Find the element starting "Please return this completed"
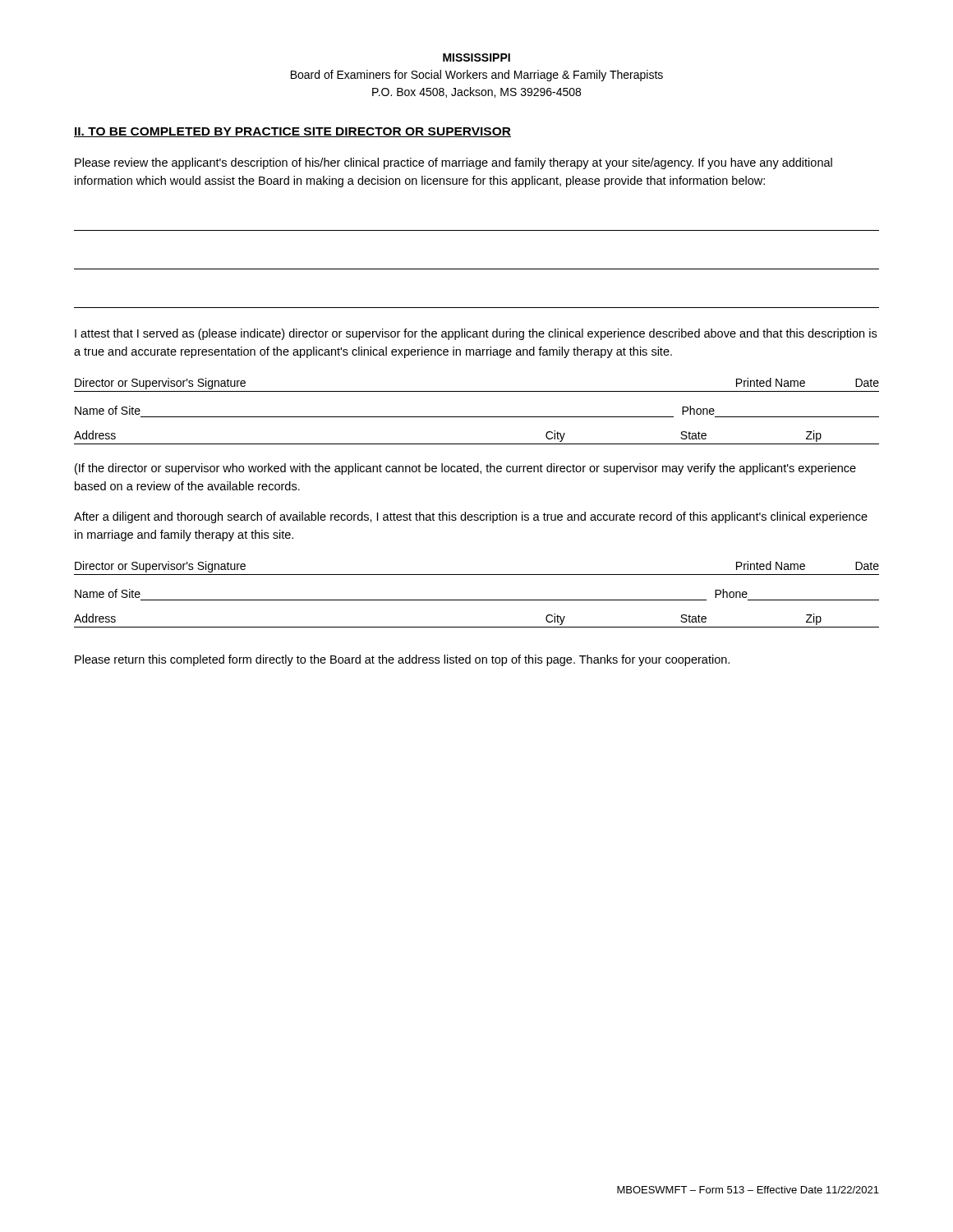 pyautogui.click(x=402, y=659)
